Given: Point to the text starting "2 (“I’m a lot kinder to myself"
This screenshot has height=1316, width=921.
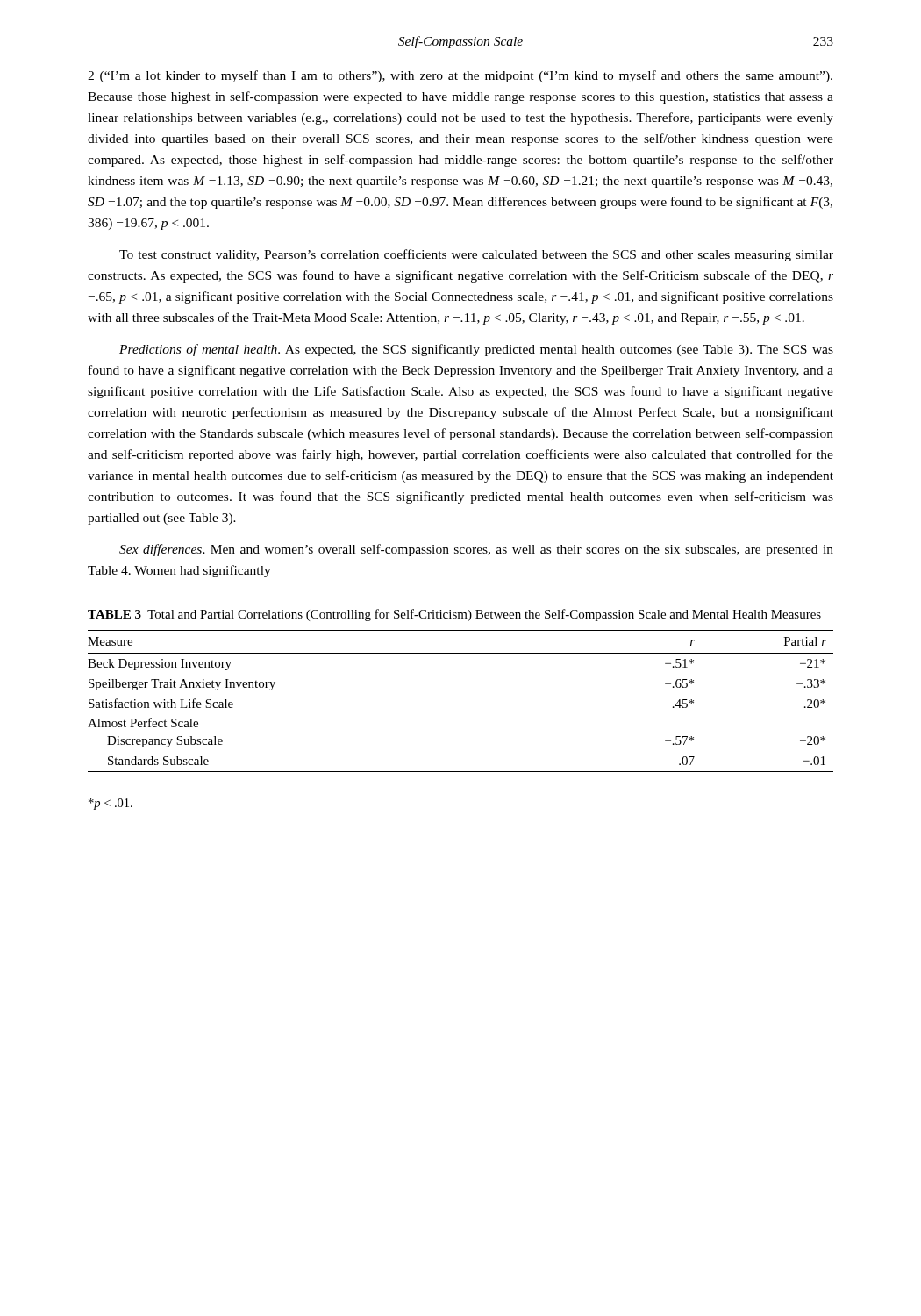Looking at the screenshot, I should pos(460,149).
